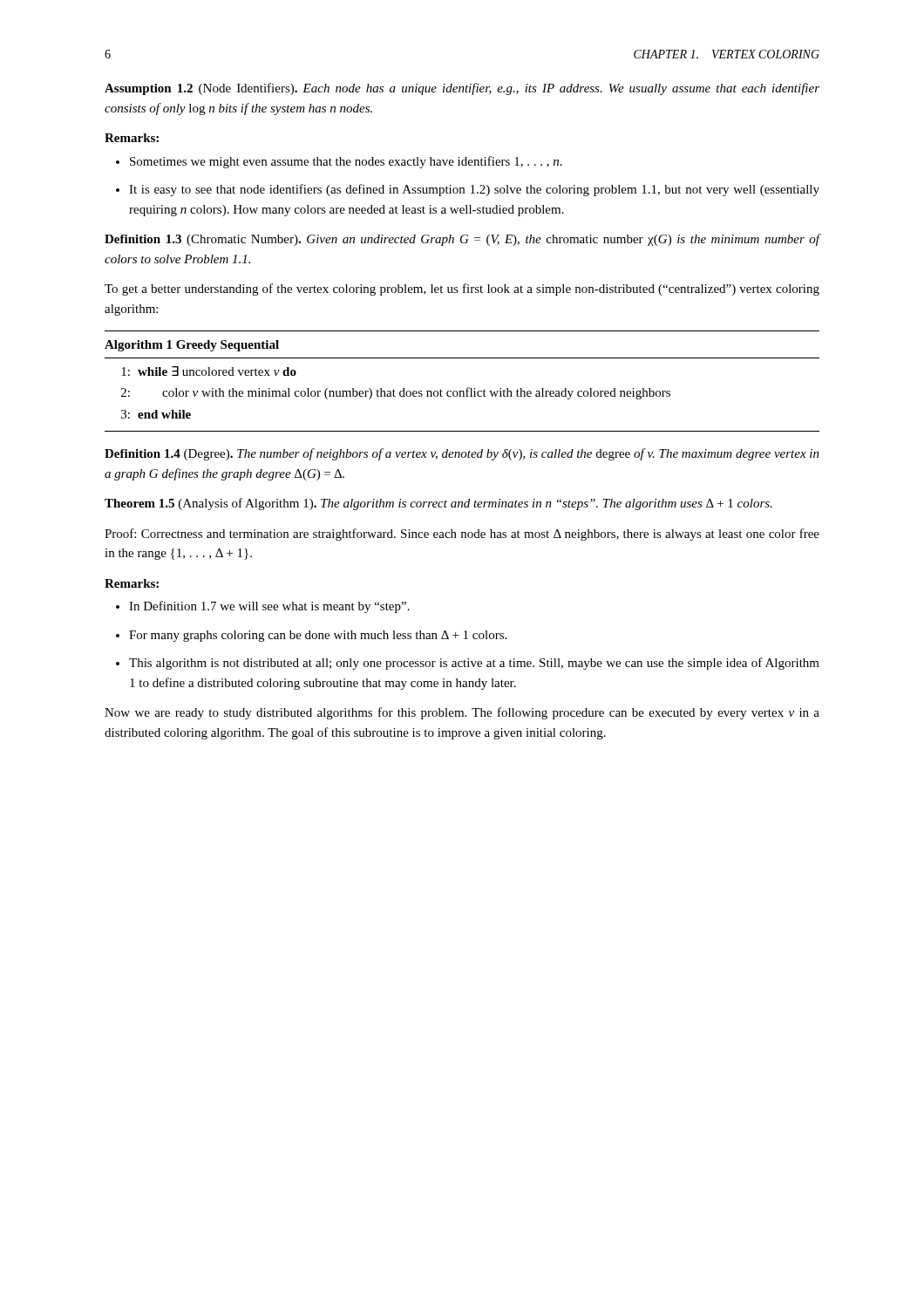This screenshot has height=1308, width=924.
Task: Find the region starting "For many graphs coloring can be done with"
Action: pos(462,635)
